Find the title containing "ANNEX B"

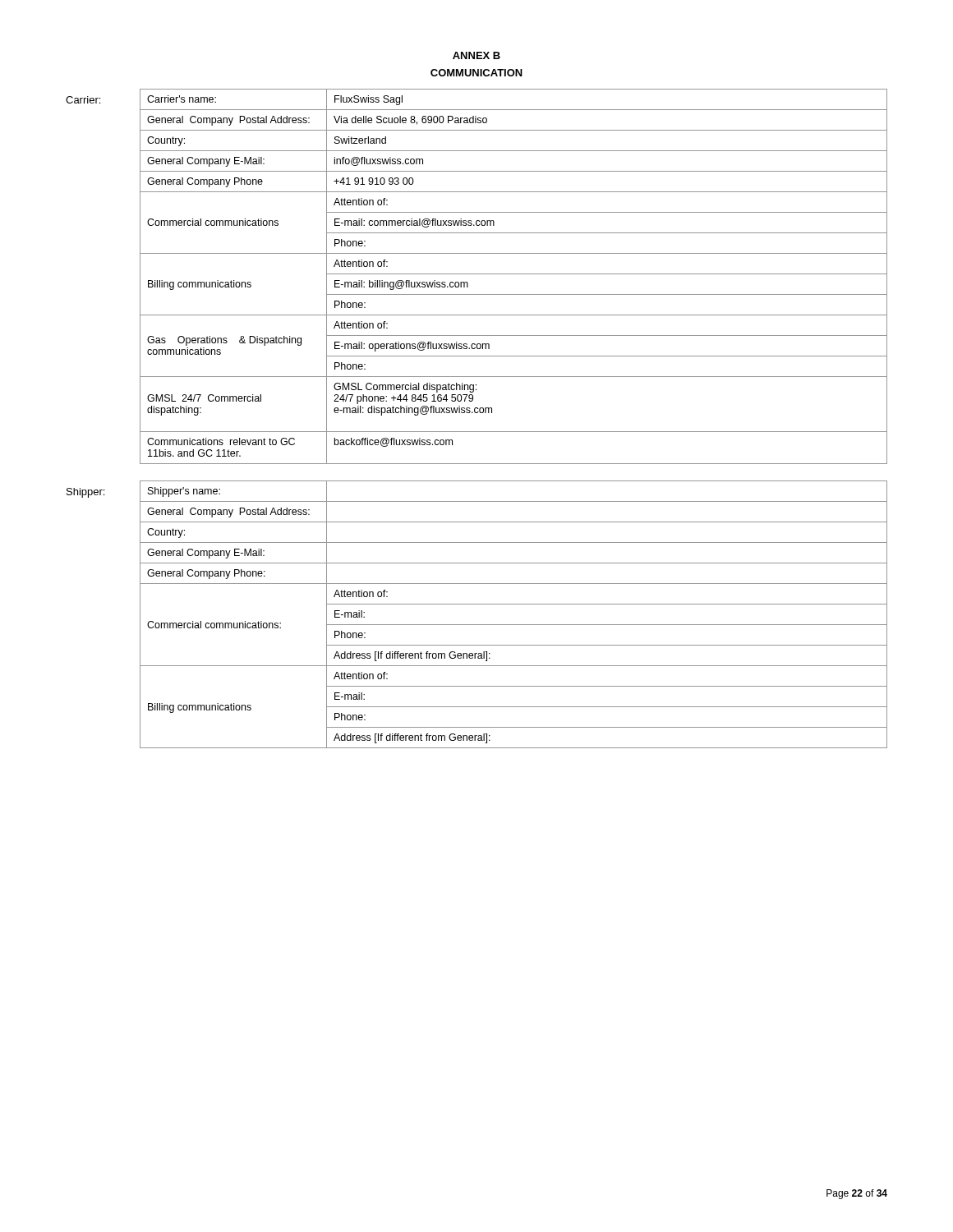point(476,55)
